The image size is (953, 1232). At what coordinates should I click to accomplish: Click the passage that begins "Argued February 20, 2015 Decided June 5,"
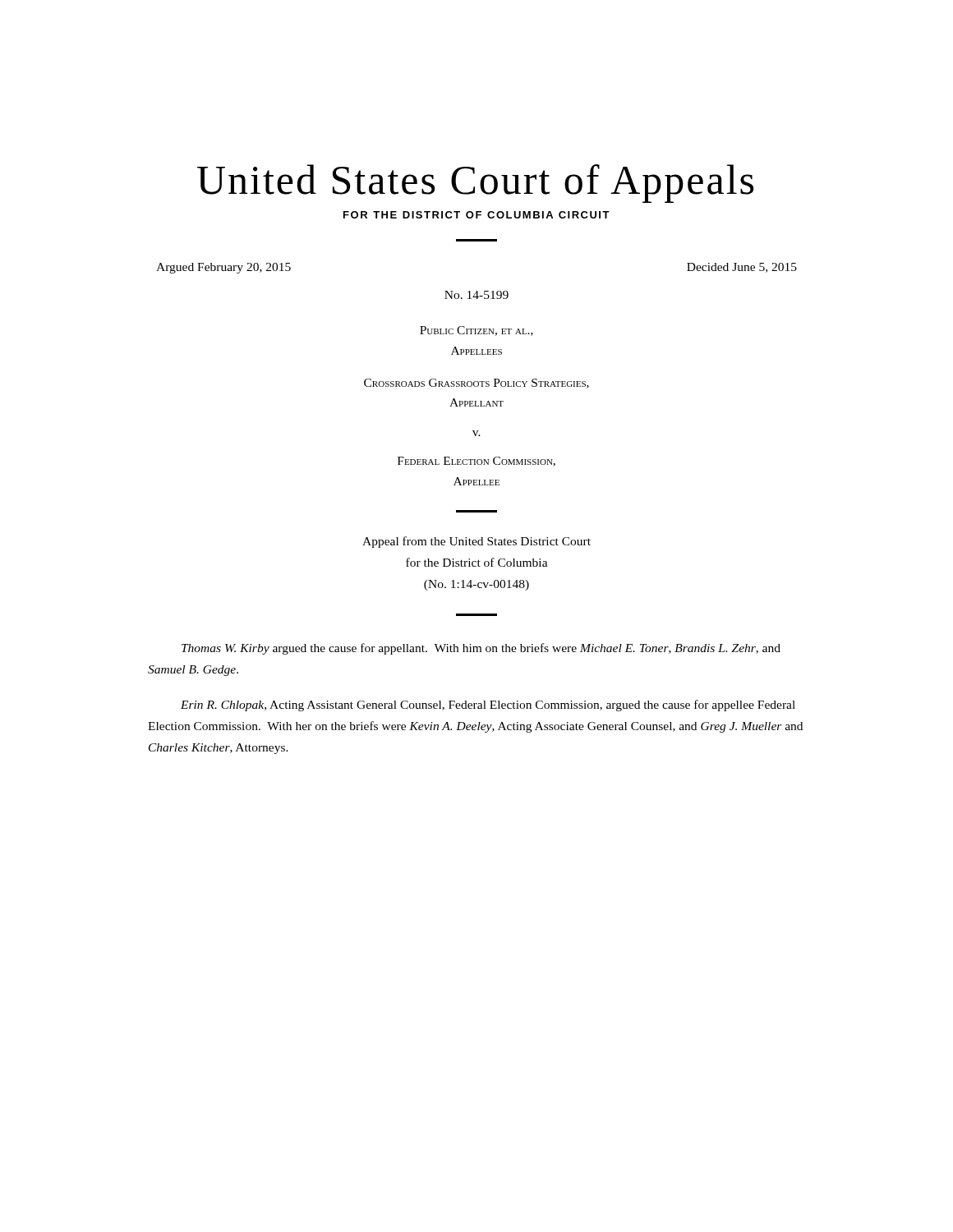tap(221, 268)
